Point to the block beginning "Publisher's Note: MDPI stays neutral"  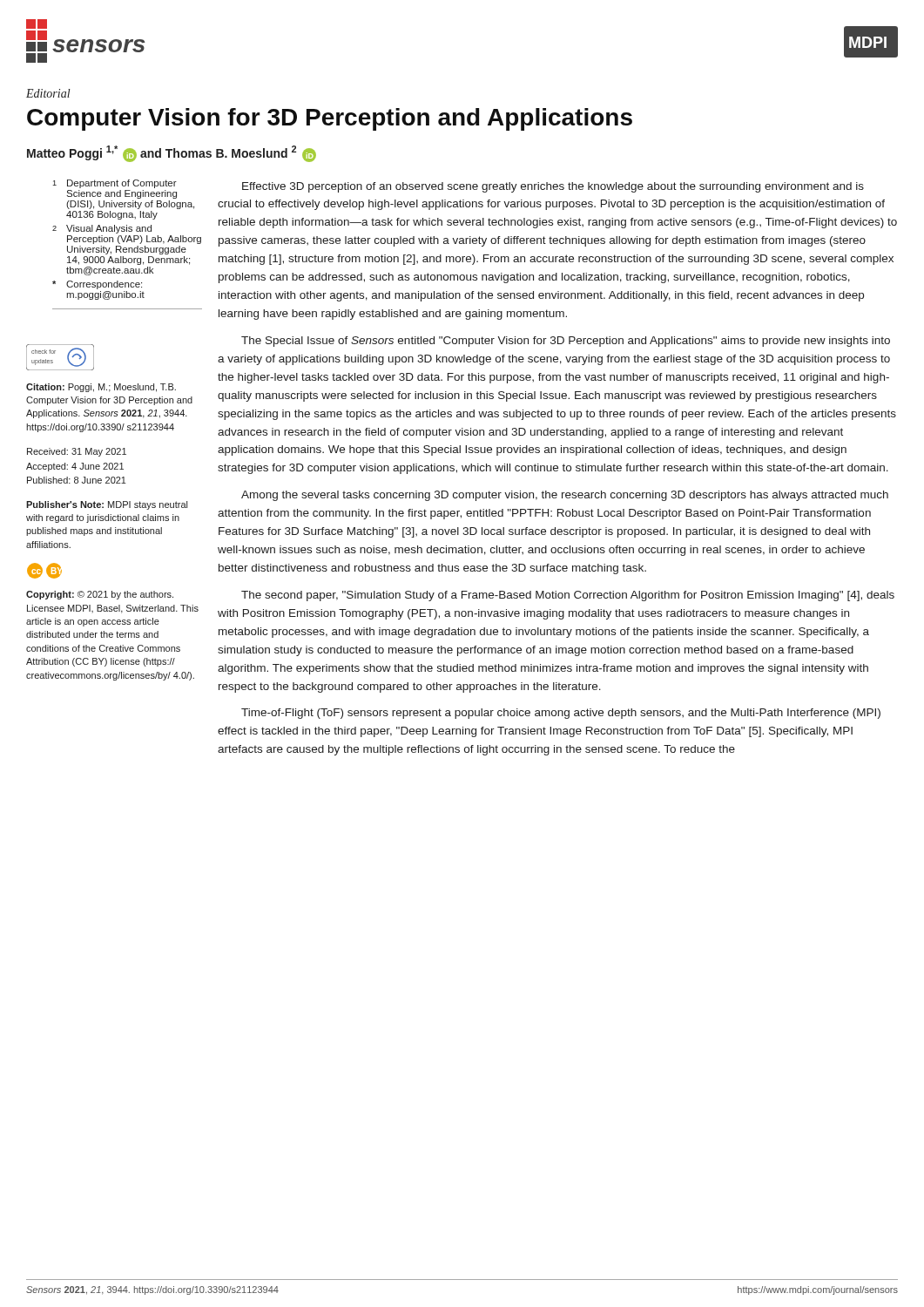click(107, 524)
